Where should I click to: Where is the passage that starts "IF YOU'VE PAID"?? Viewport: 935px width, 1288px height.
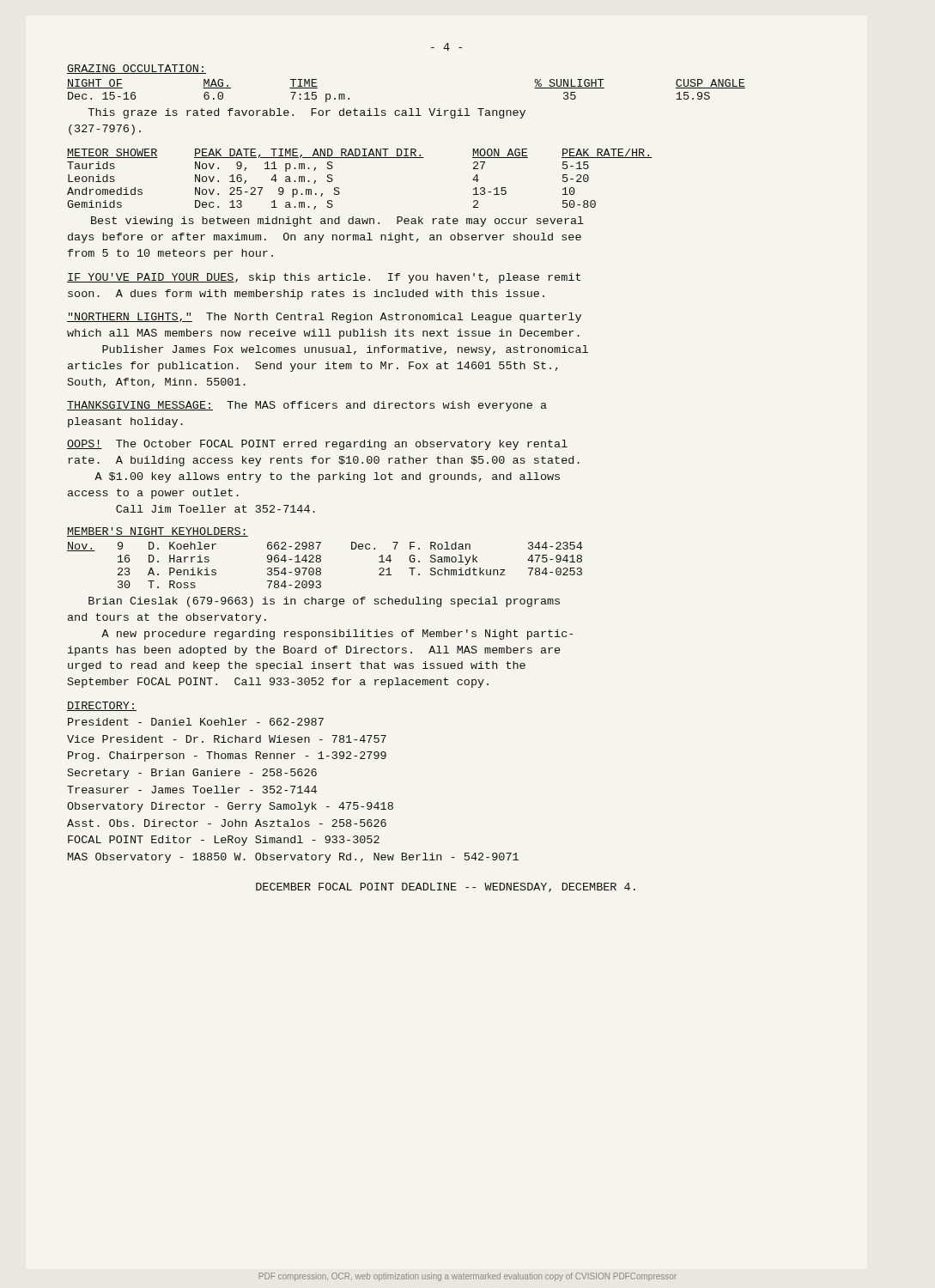pyautogui.click(x=446, y=287)
